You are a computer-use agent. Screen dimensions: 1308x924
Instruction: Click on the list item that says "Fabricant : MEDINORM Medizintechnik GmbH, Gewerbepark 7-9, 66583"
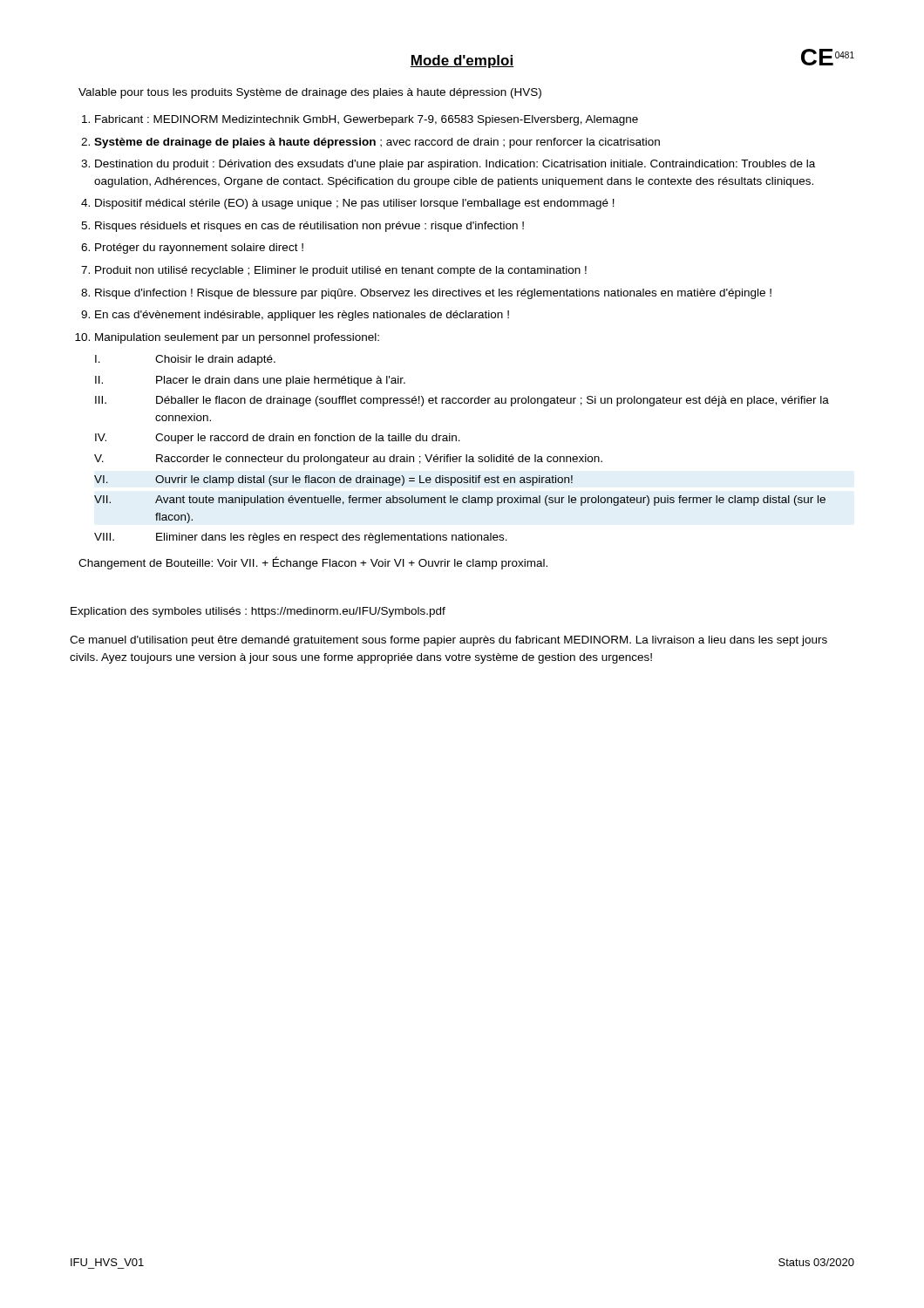click(x=366, y=119)
